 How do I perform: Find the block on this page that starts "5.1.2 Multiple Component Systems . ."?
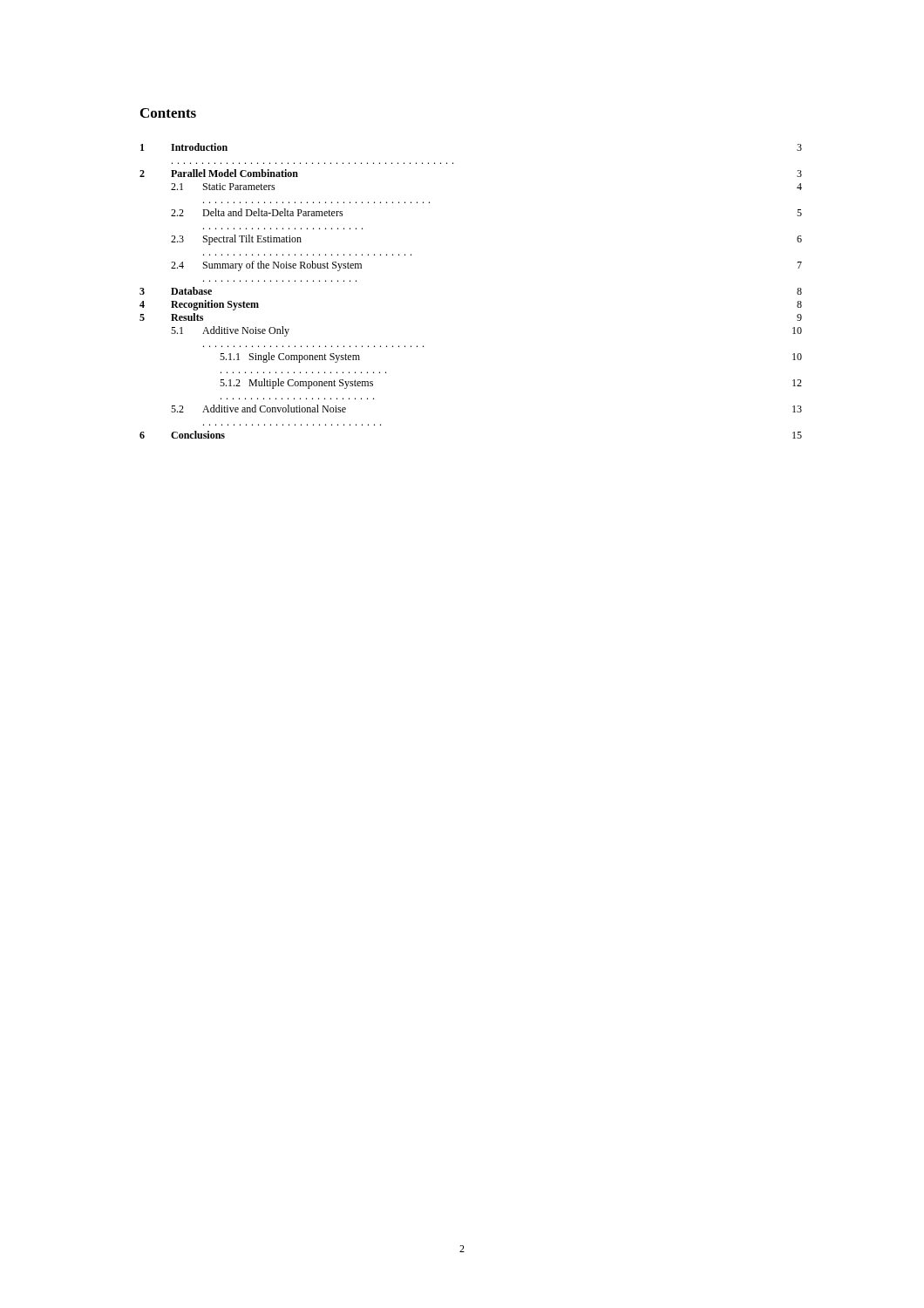pos(294,383)
